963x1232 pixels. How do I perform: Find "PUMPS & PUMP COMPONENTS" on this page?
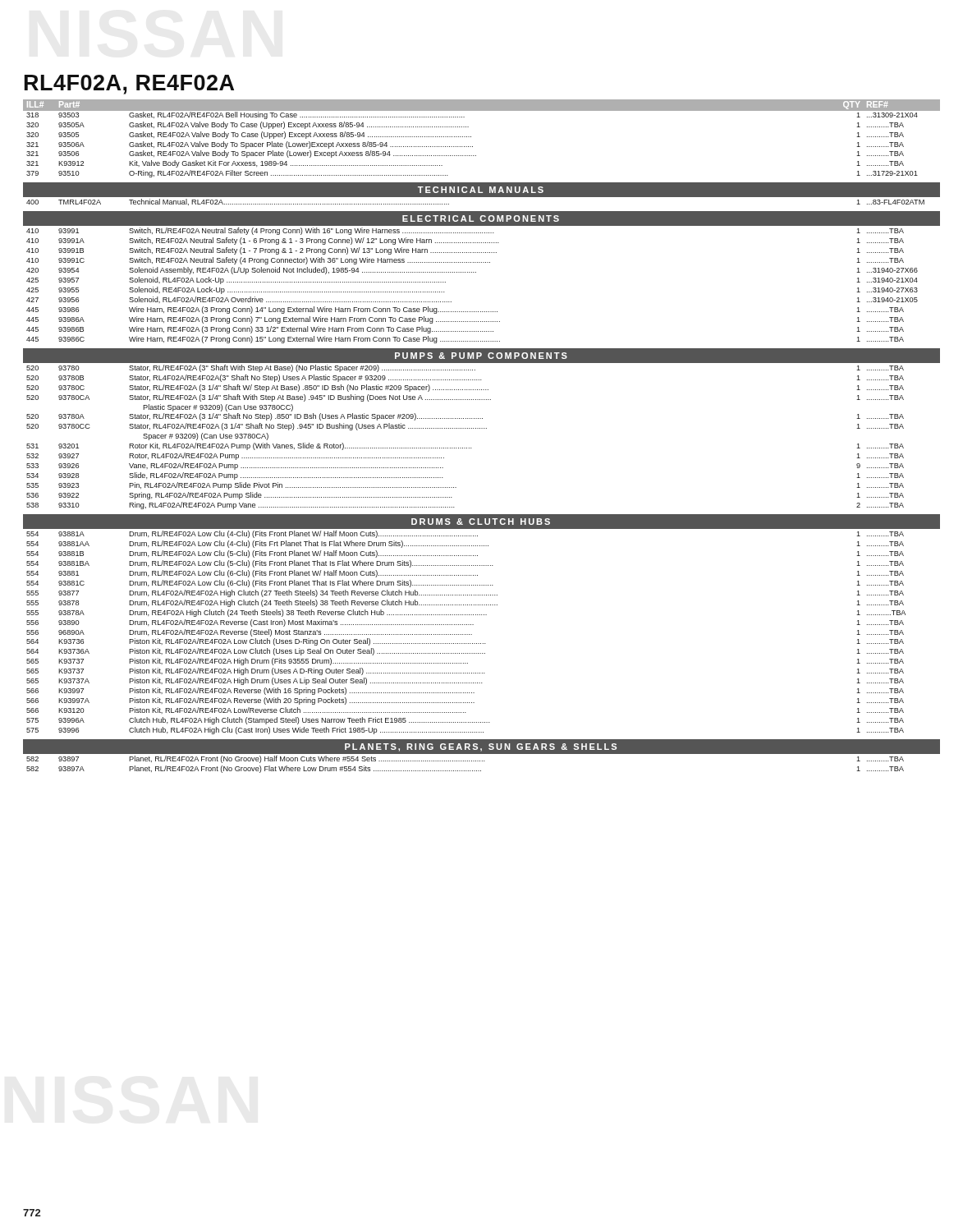[482, 355]
